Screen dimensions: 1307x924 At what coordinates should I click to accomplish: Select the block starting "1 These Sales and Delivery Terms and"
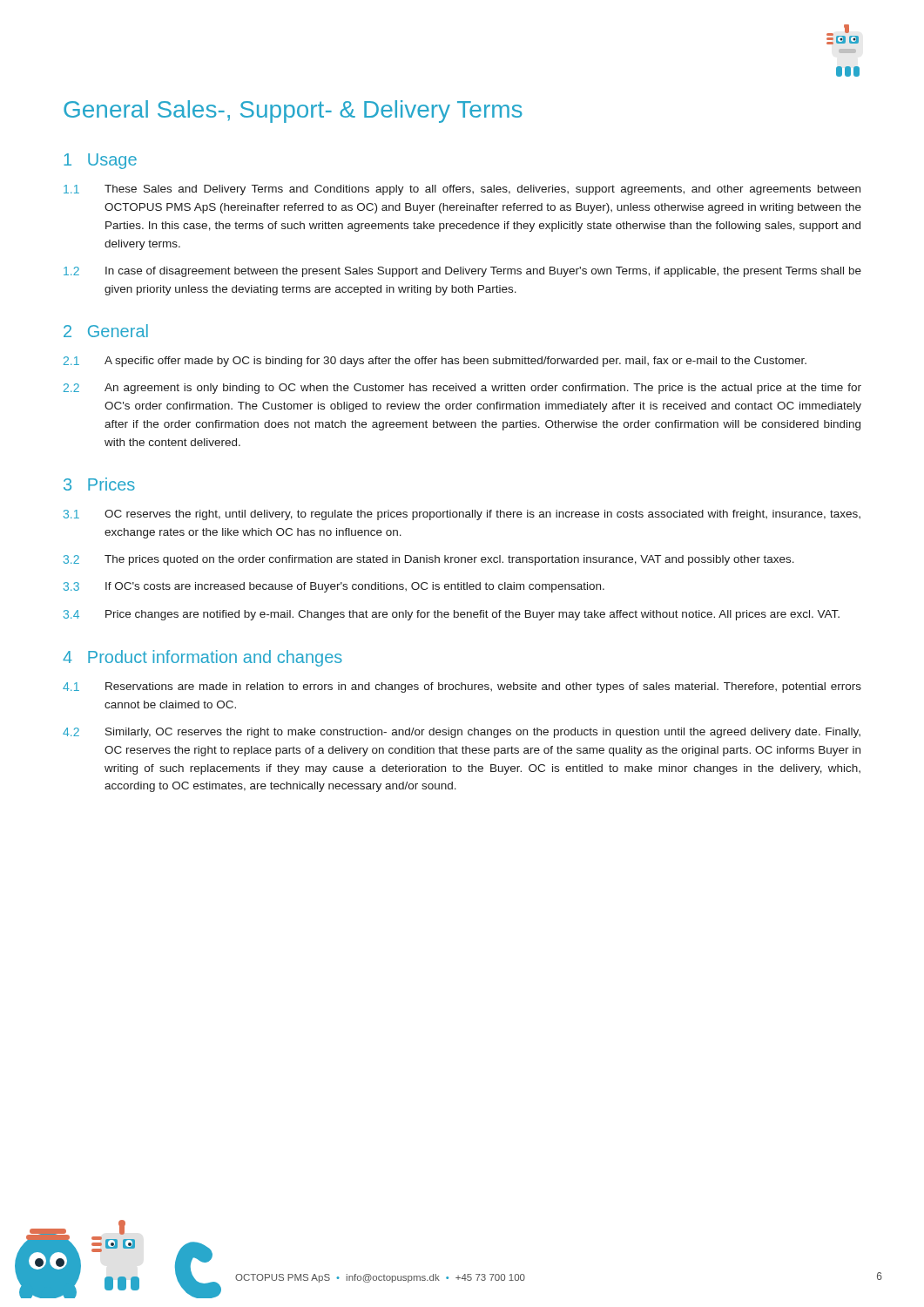click(462, 217)
